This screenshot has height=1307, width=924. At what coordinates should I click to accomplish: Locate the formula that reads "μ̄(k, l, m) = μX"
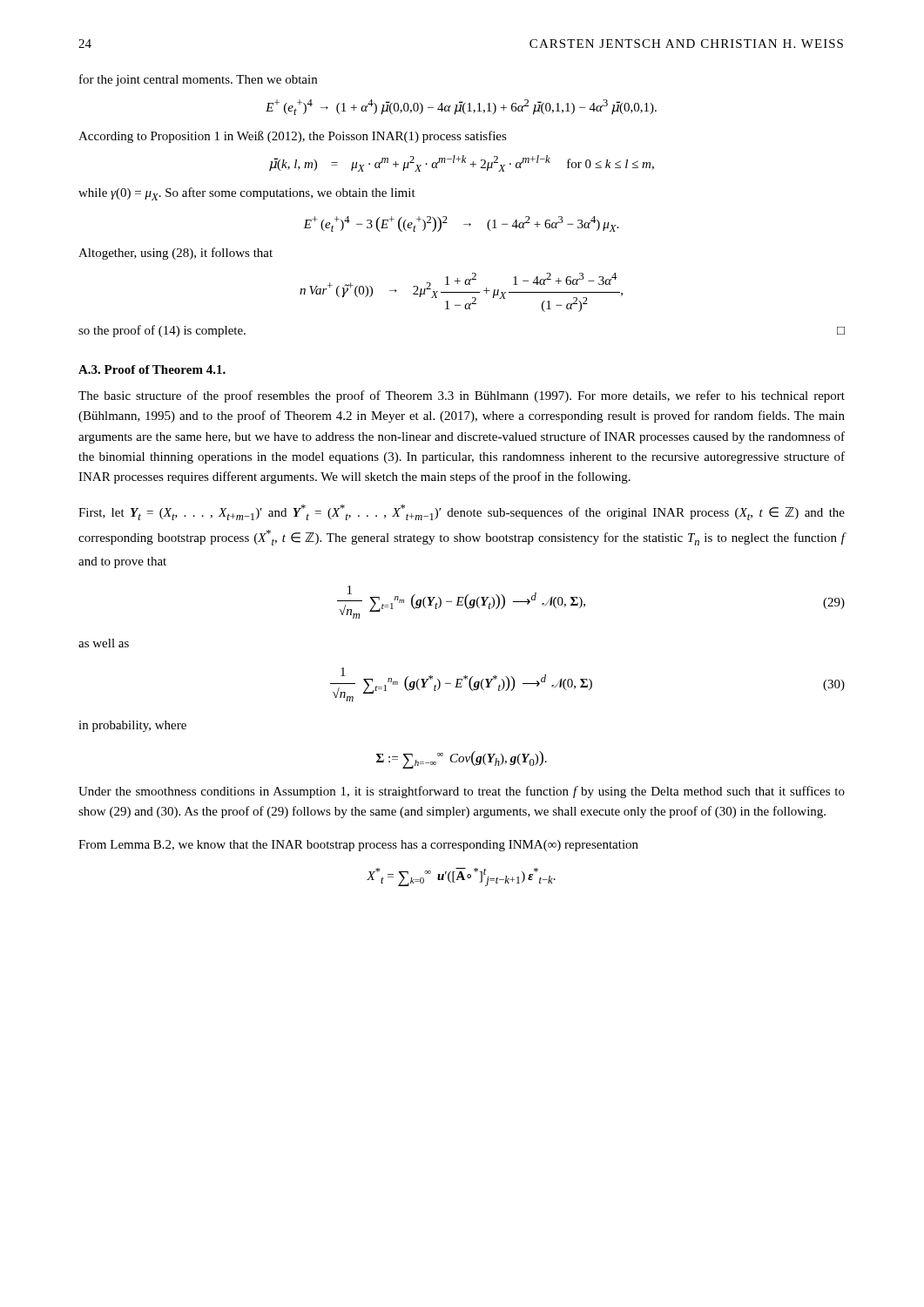click(x=462, y=164)
